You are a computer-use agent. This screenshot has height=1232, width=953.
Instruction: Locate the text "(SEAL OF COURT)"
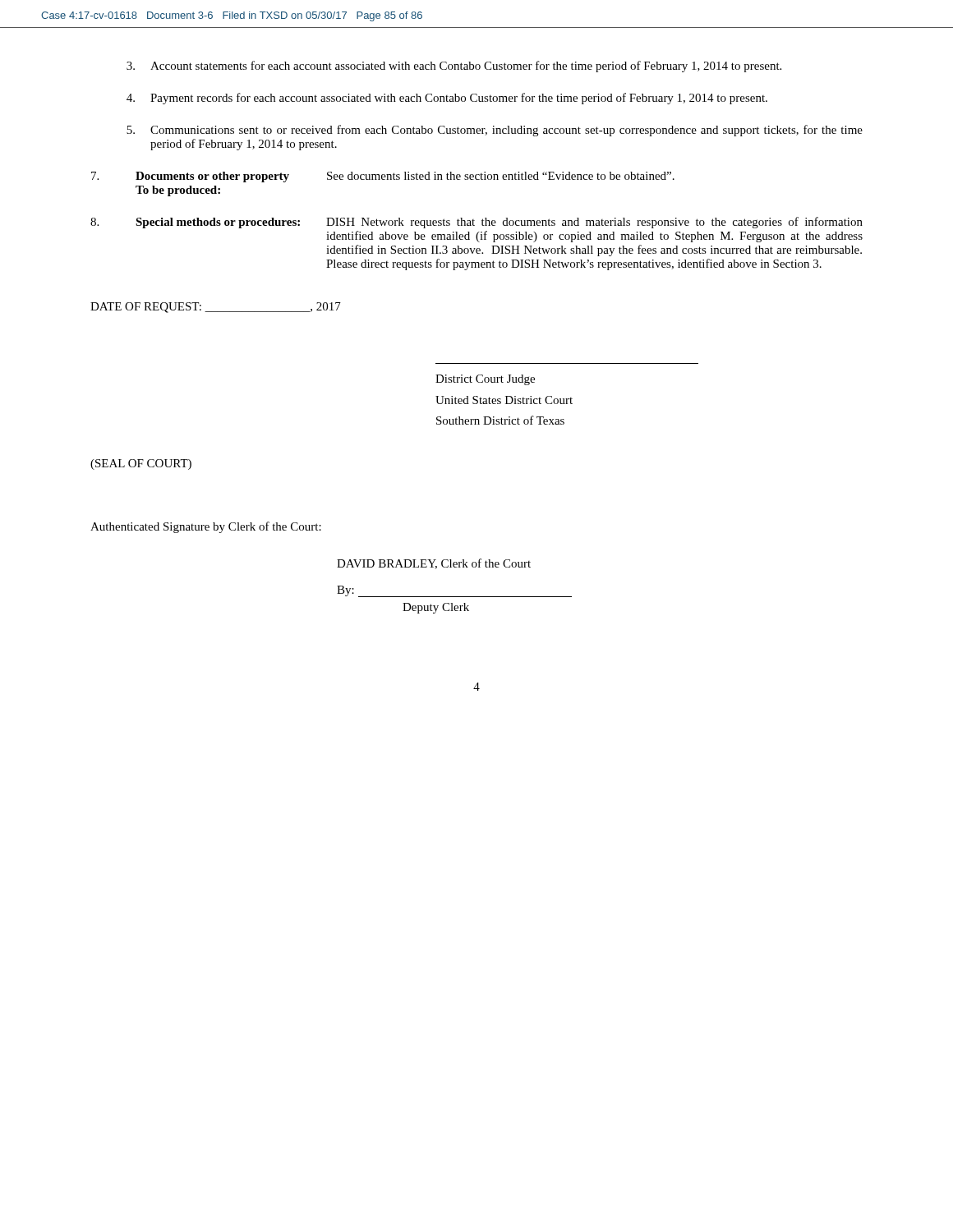[141, 463]
